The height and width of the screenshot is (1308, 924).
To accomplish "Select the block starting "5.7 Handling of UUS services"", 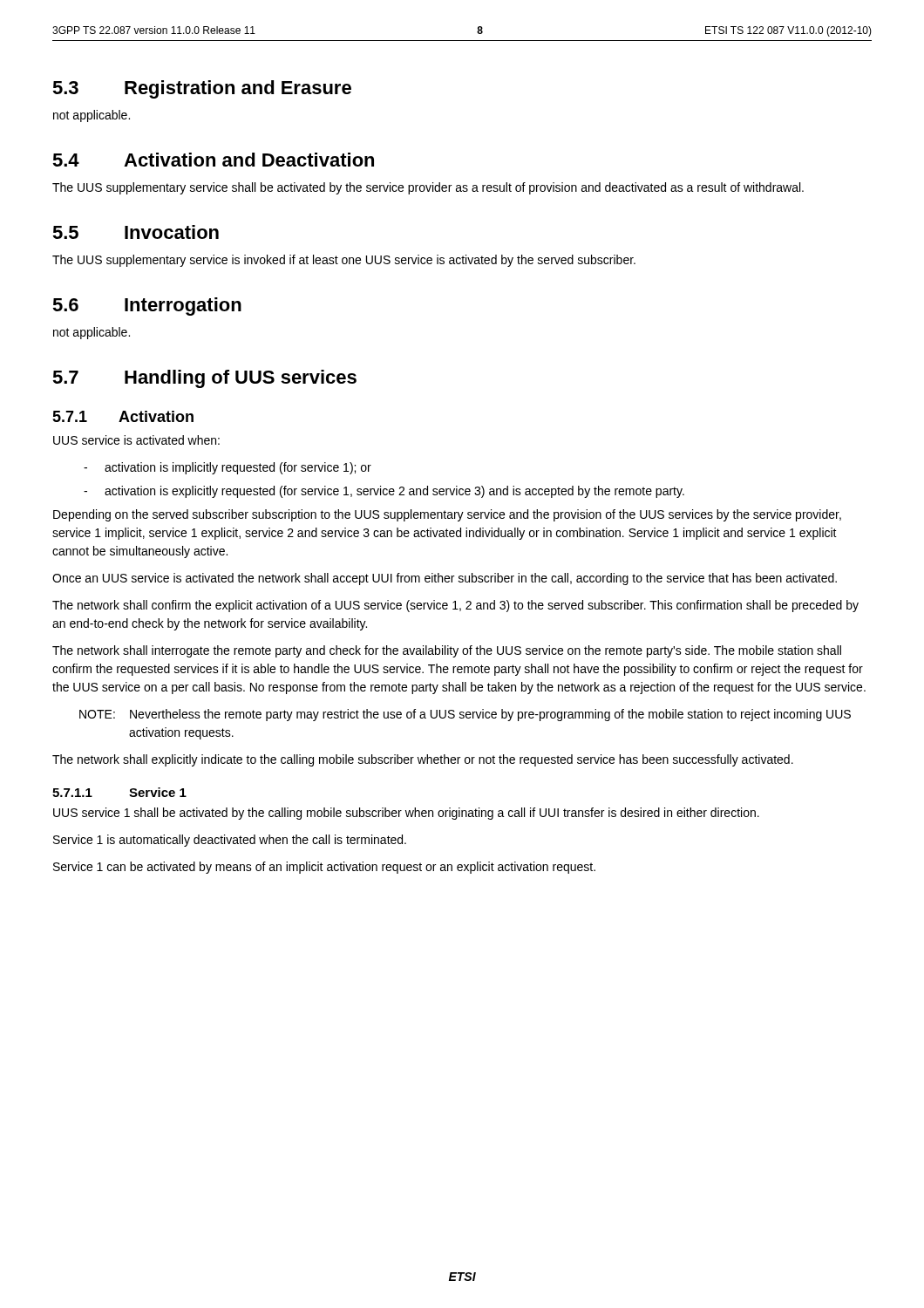I will [x=205, y=378].
